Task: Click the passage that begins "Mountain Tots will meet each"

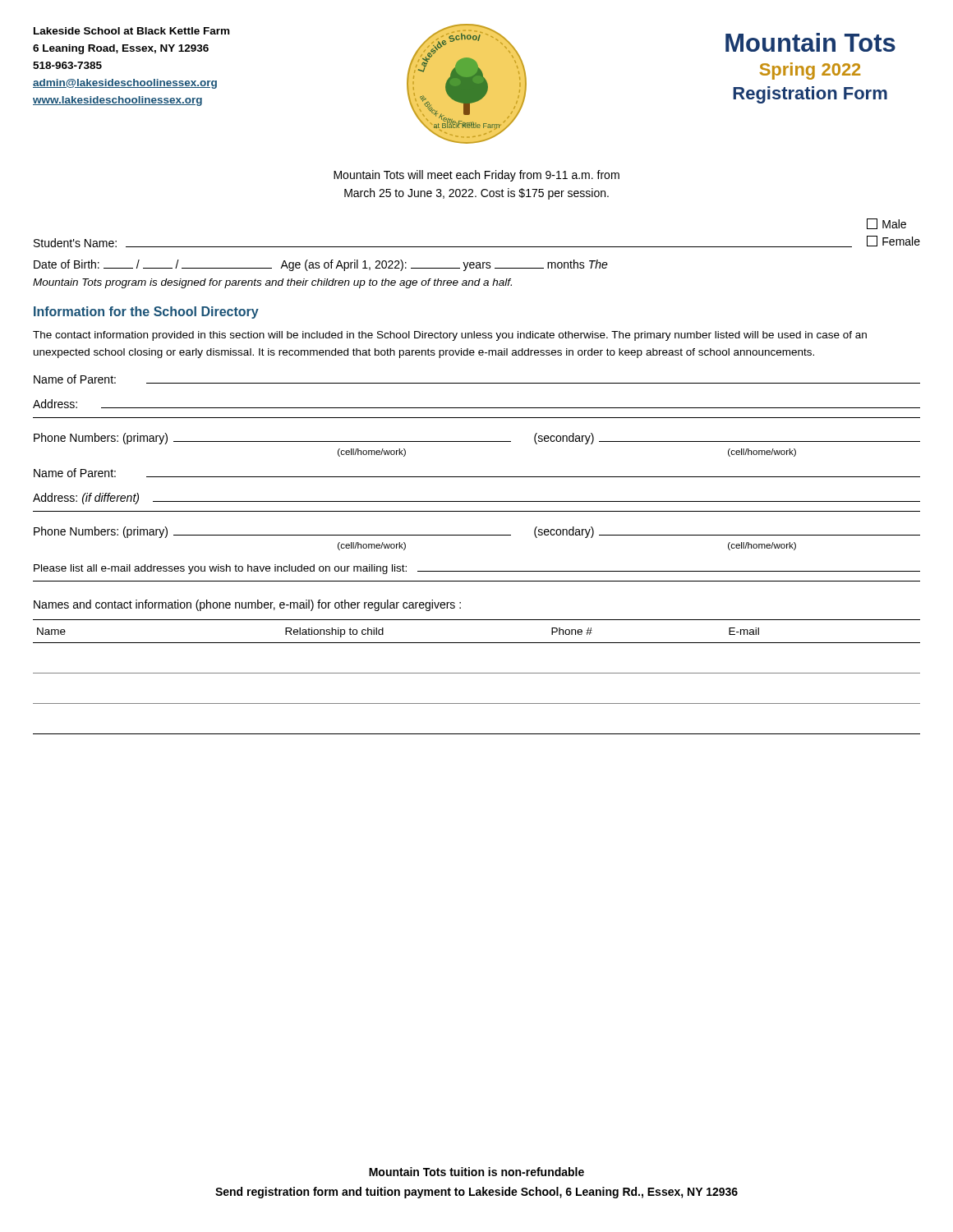Action: (x=476, y=184)
